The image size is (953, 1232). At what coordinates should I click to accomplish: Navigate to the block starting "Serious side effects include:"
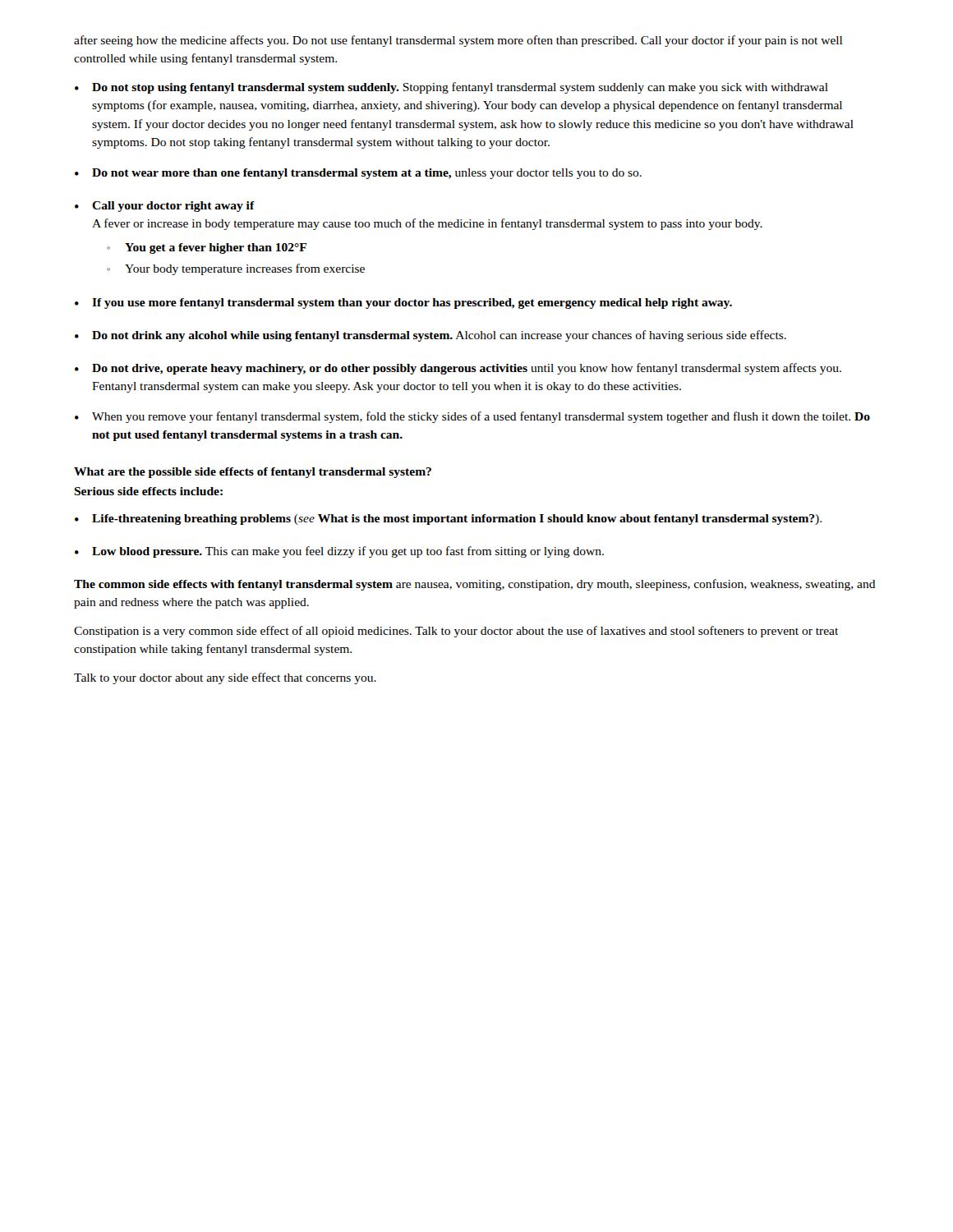(x=149, y=491)
